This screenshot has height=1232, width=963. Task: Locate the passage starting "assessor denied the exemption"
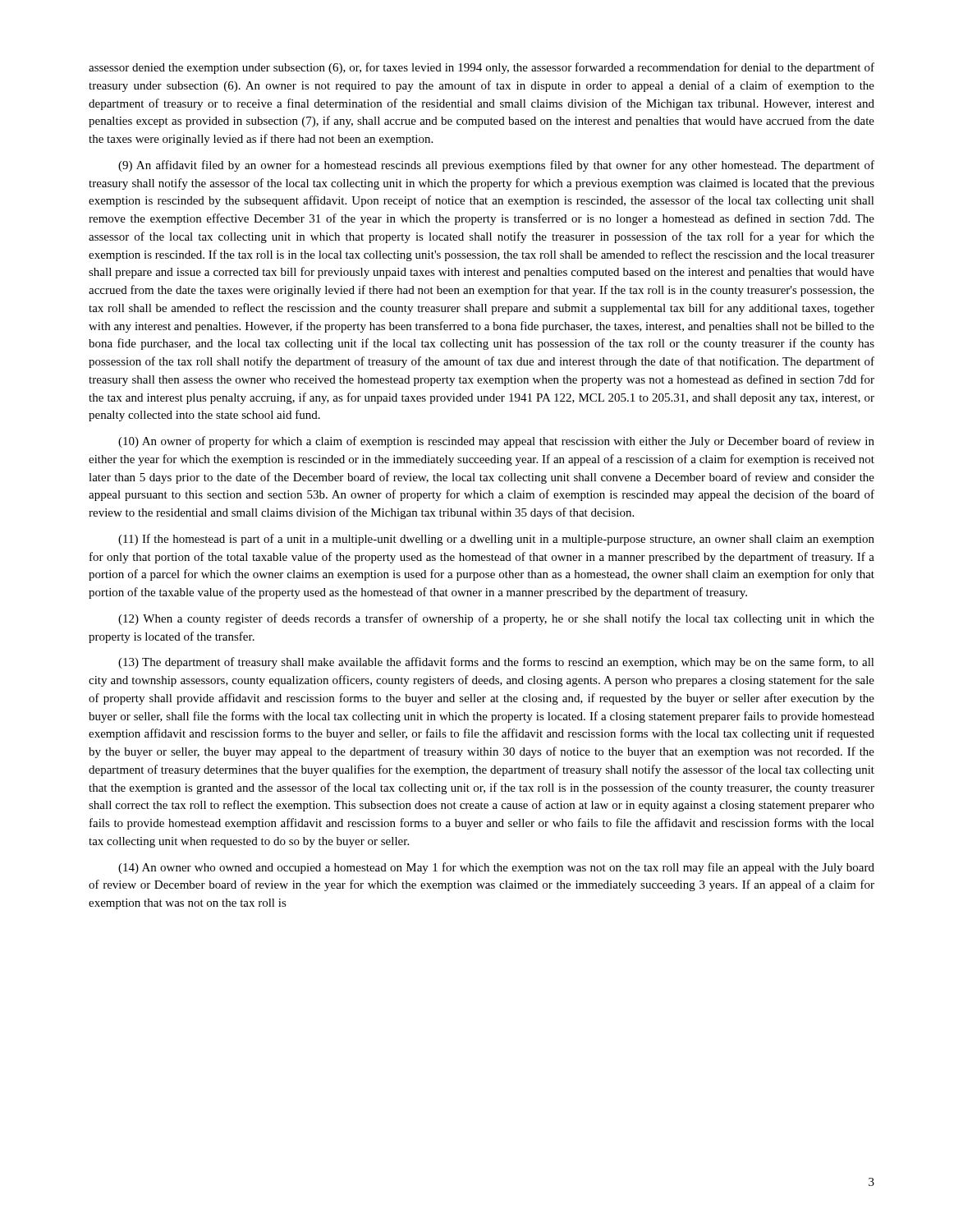tap(482, 104)
